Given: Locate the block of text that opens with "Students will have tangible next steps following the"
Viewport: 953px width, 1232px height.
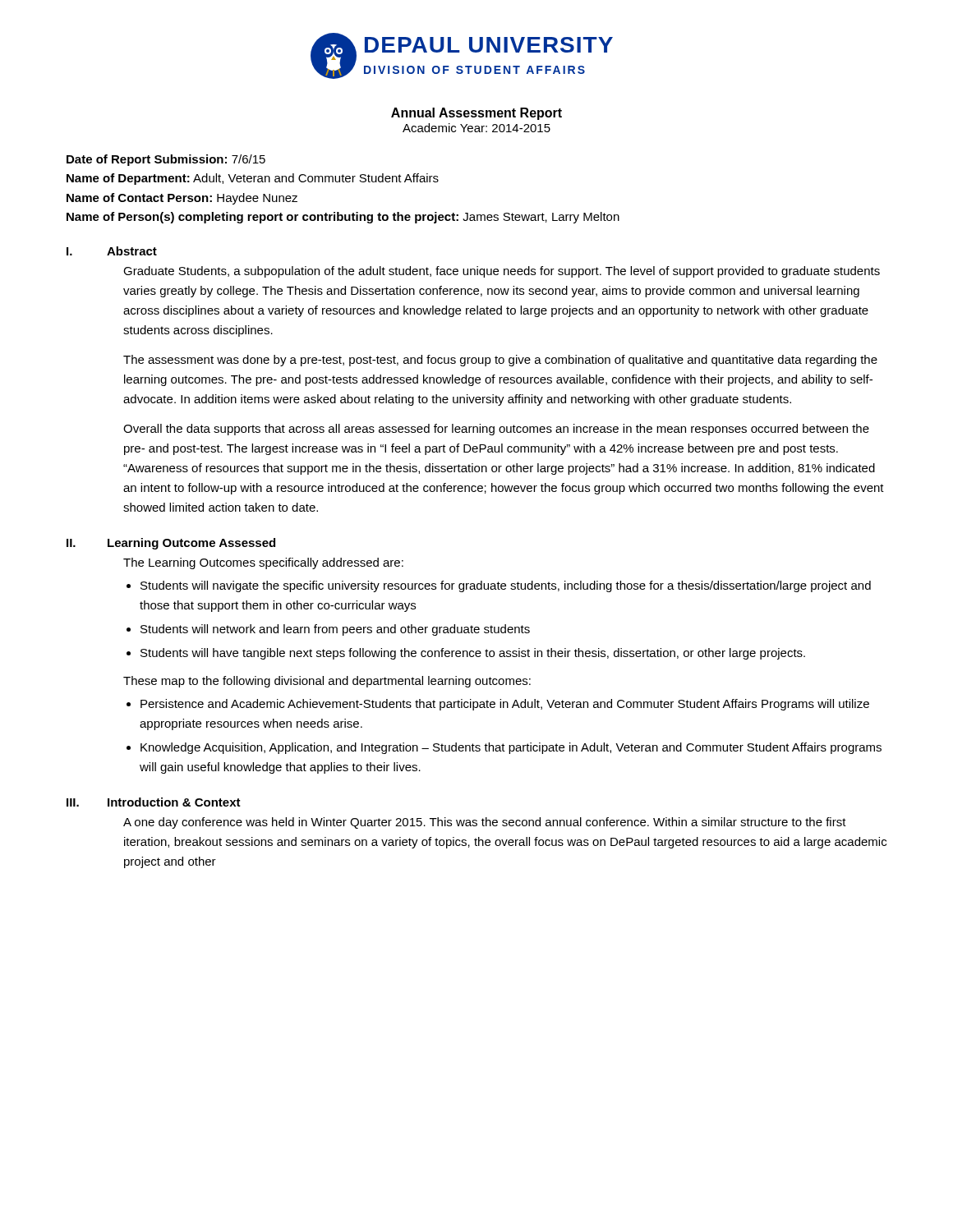Looking at the screenshot, I should point(473,653).
